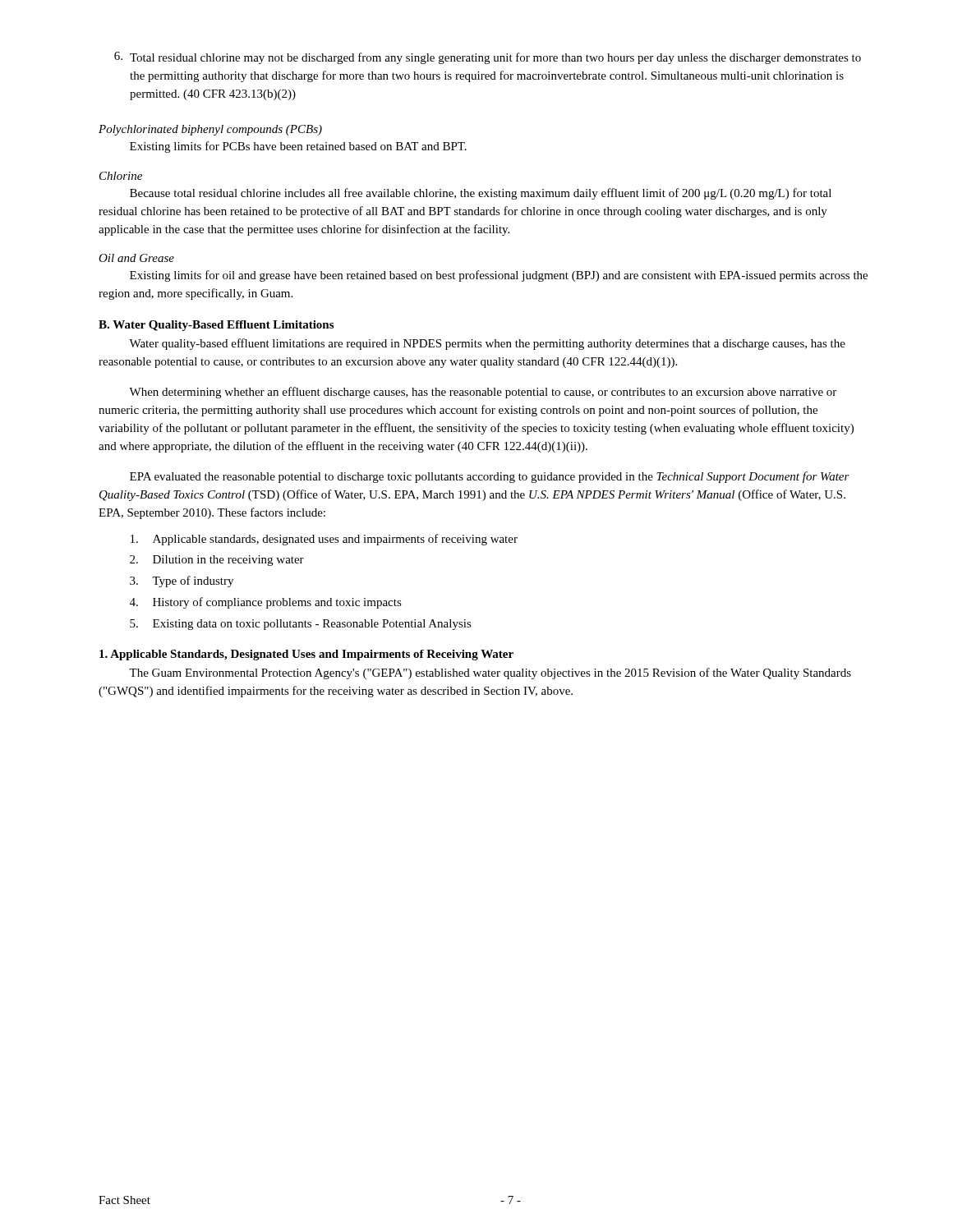This screenshot has width=953, height=1232.
Task: Click on the text block with the text "When determining whether an effluent discharge"
Action: 476,419
